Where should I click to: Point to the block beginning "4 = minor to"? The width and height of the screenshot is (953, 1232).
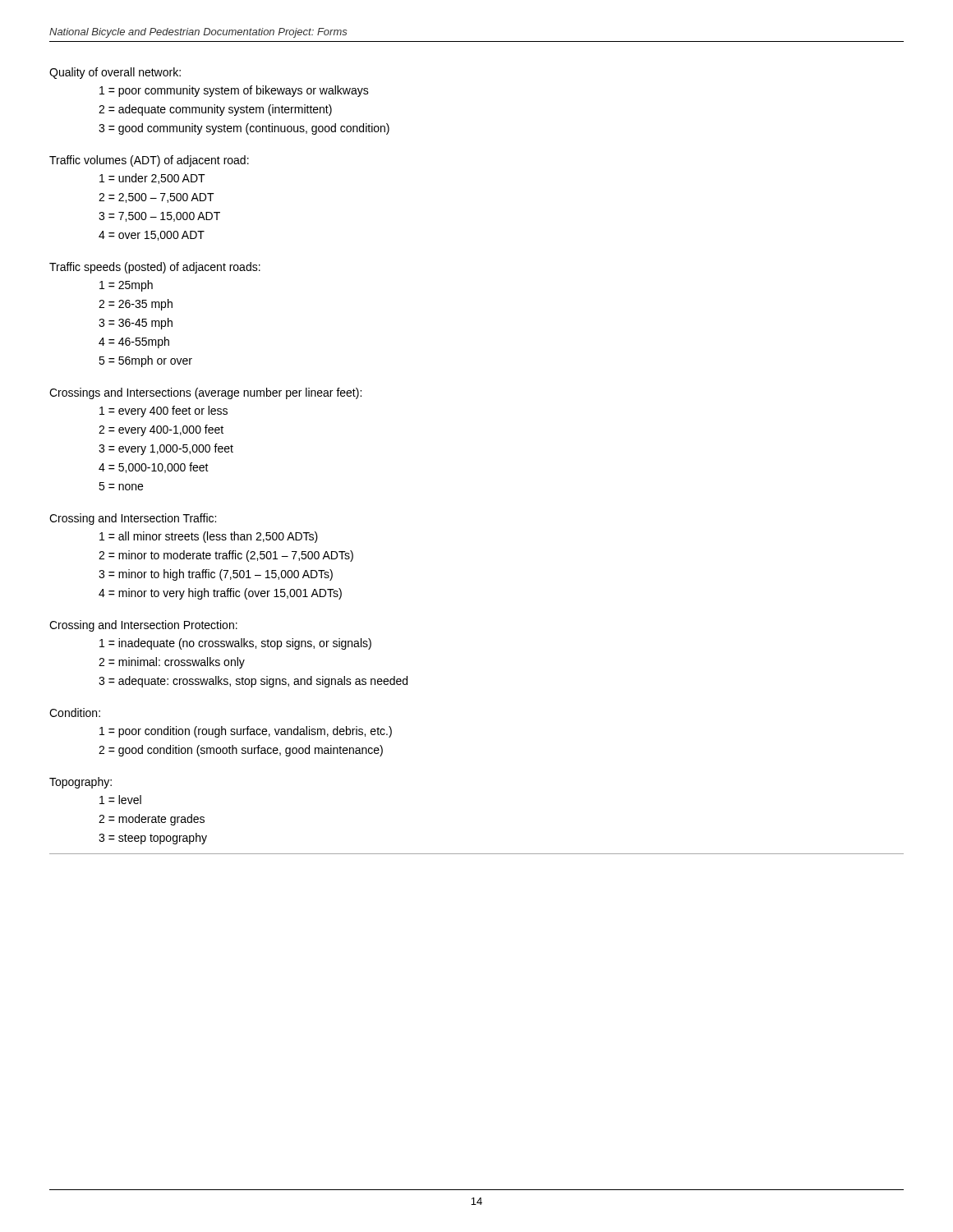[x=220, y=593]
